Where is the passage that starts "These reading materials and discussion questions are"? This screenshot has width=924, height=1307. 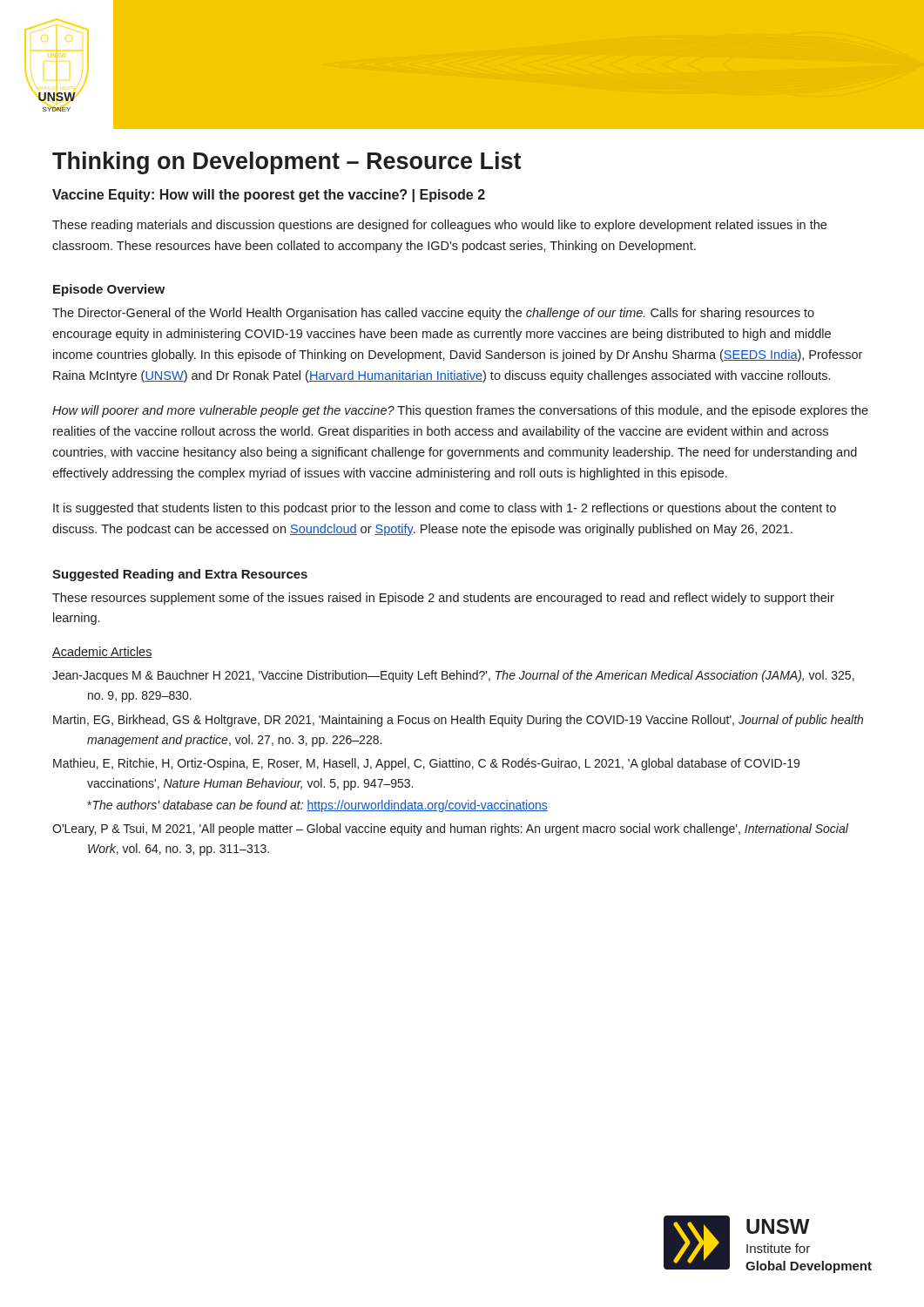click(x=440, y=236)
